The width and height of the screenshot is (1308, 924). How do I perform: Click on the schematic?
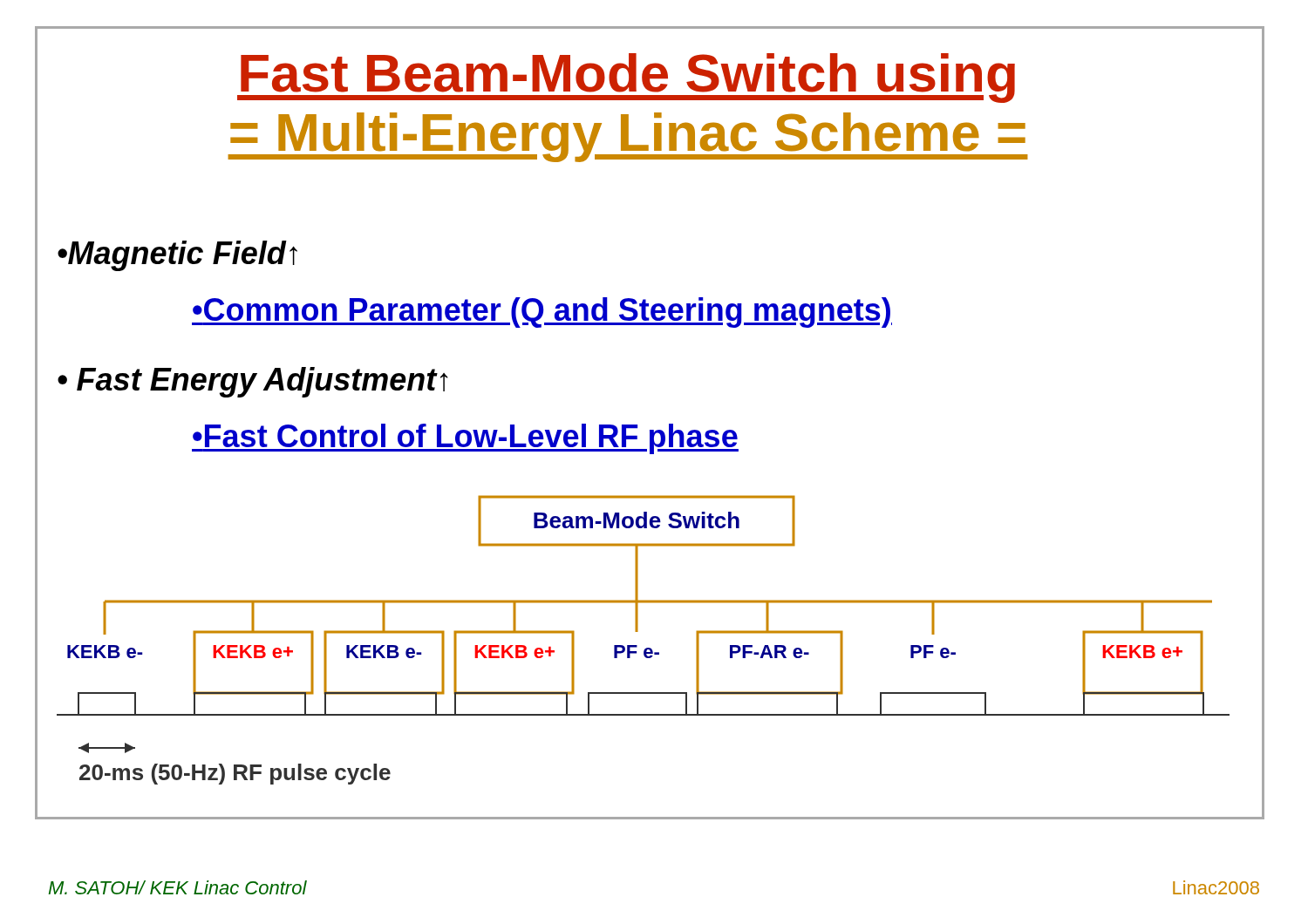(650, 649)
